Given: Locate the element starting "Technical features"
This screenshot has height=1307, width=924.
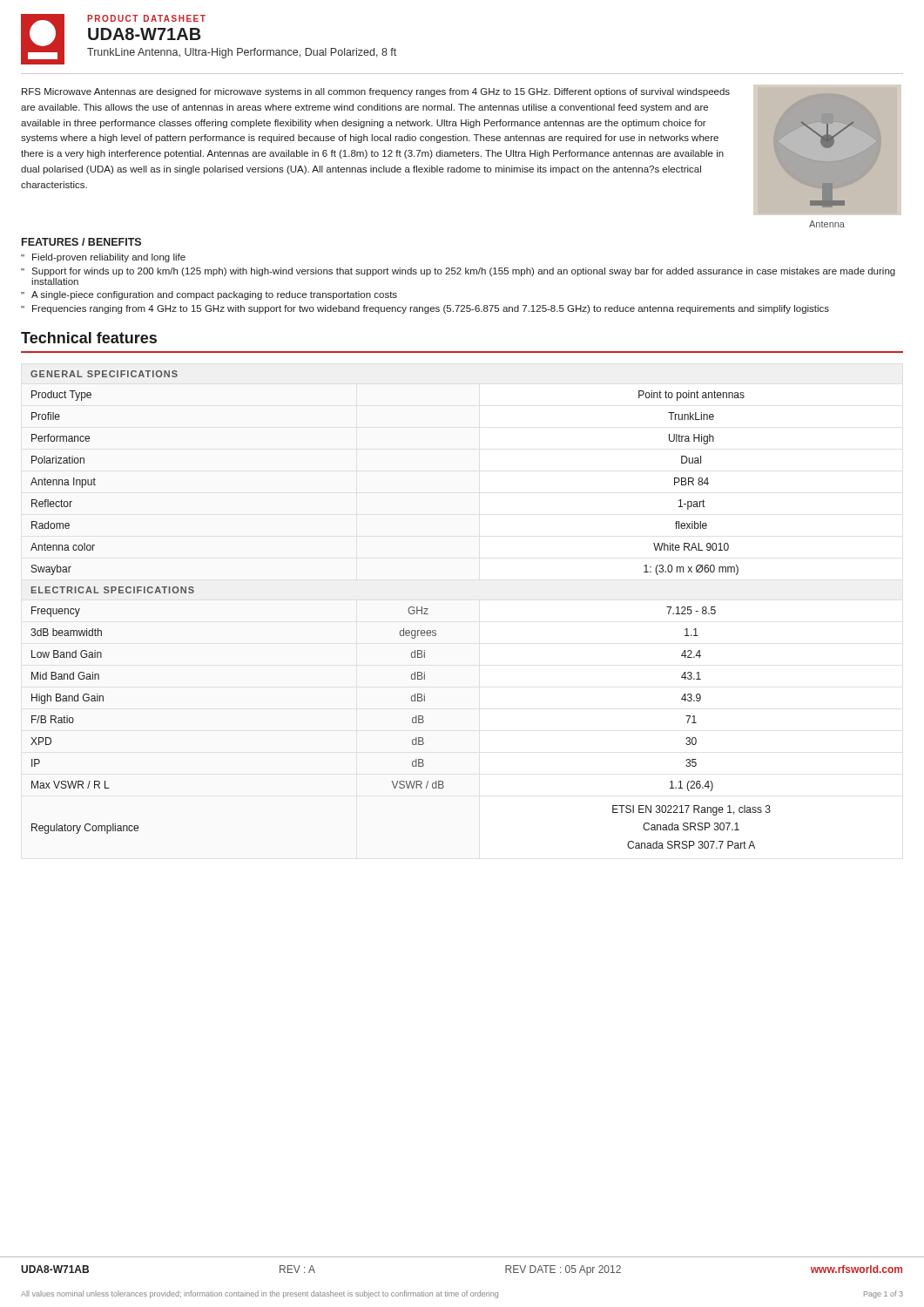Looking at the screenshot, I should [x=89, y=338].
